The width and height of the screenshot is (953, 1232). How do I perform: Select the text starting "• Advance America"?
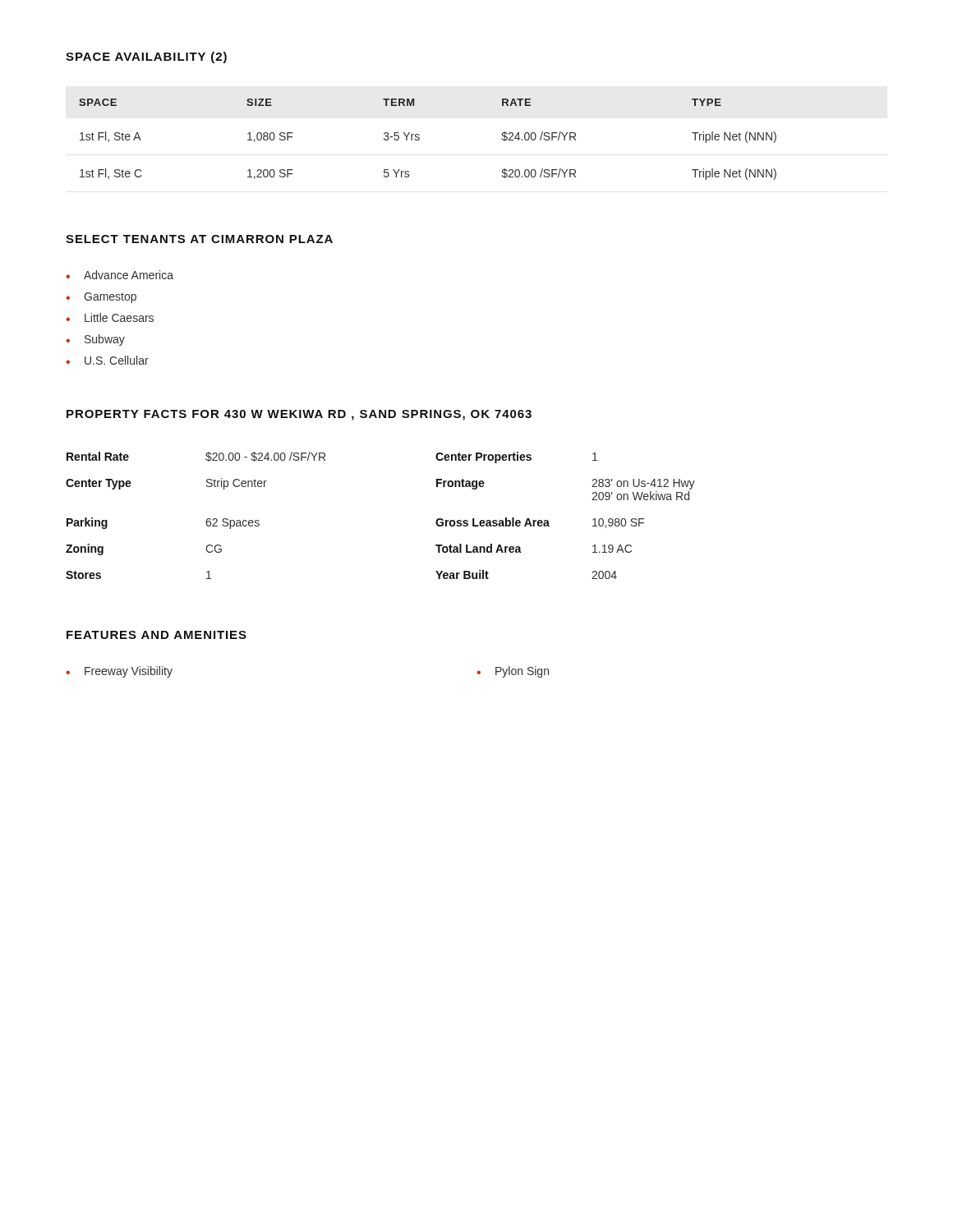[x=120, y=275]
